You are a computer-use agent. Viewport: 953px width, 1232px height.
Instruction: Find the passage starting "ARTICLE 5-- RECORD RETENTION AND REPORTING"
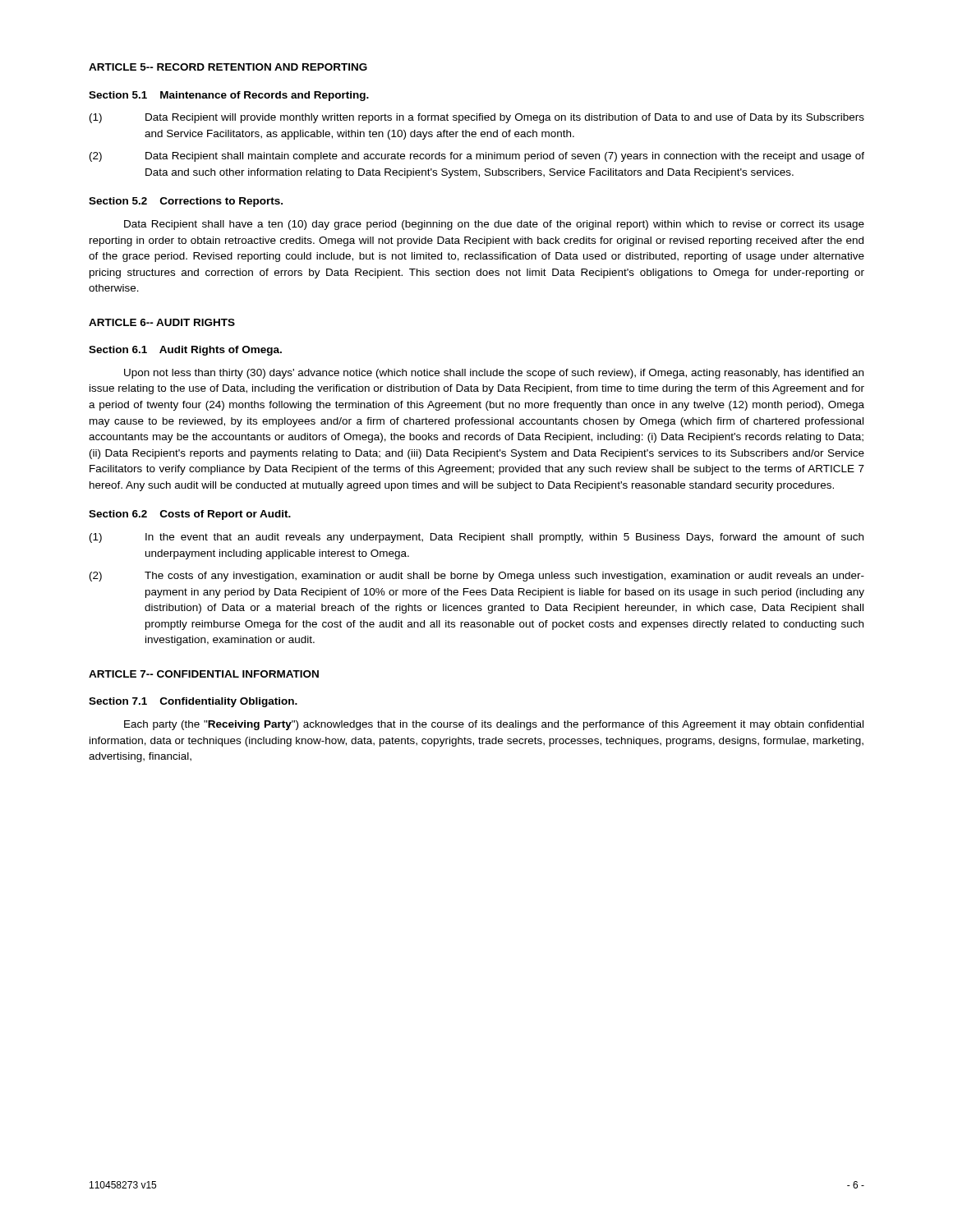pyautogui.click(x=228, y=67)
